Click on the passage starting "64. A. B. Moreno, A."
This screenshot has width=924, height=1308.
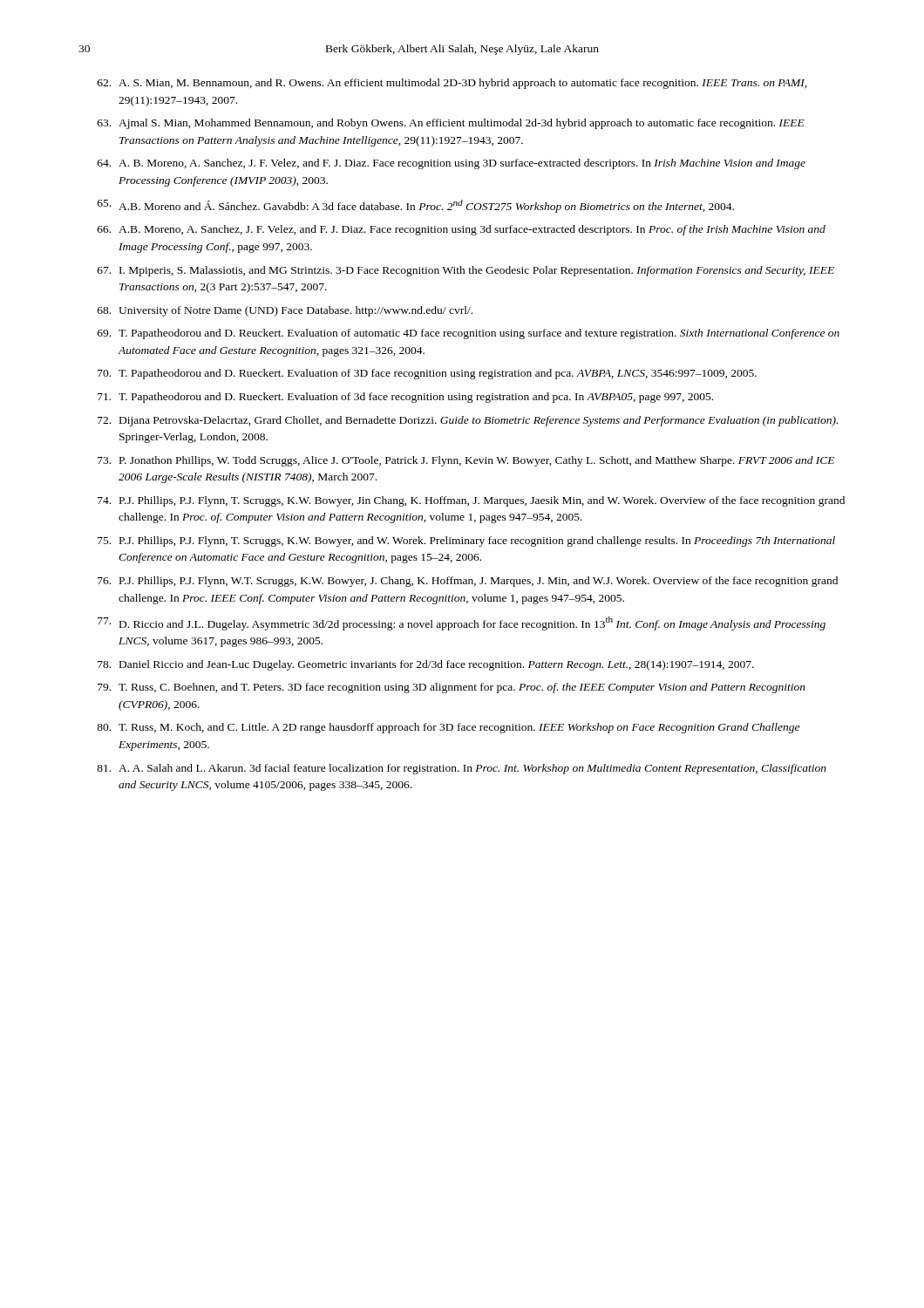click(x=462, y=172)
